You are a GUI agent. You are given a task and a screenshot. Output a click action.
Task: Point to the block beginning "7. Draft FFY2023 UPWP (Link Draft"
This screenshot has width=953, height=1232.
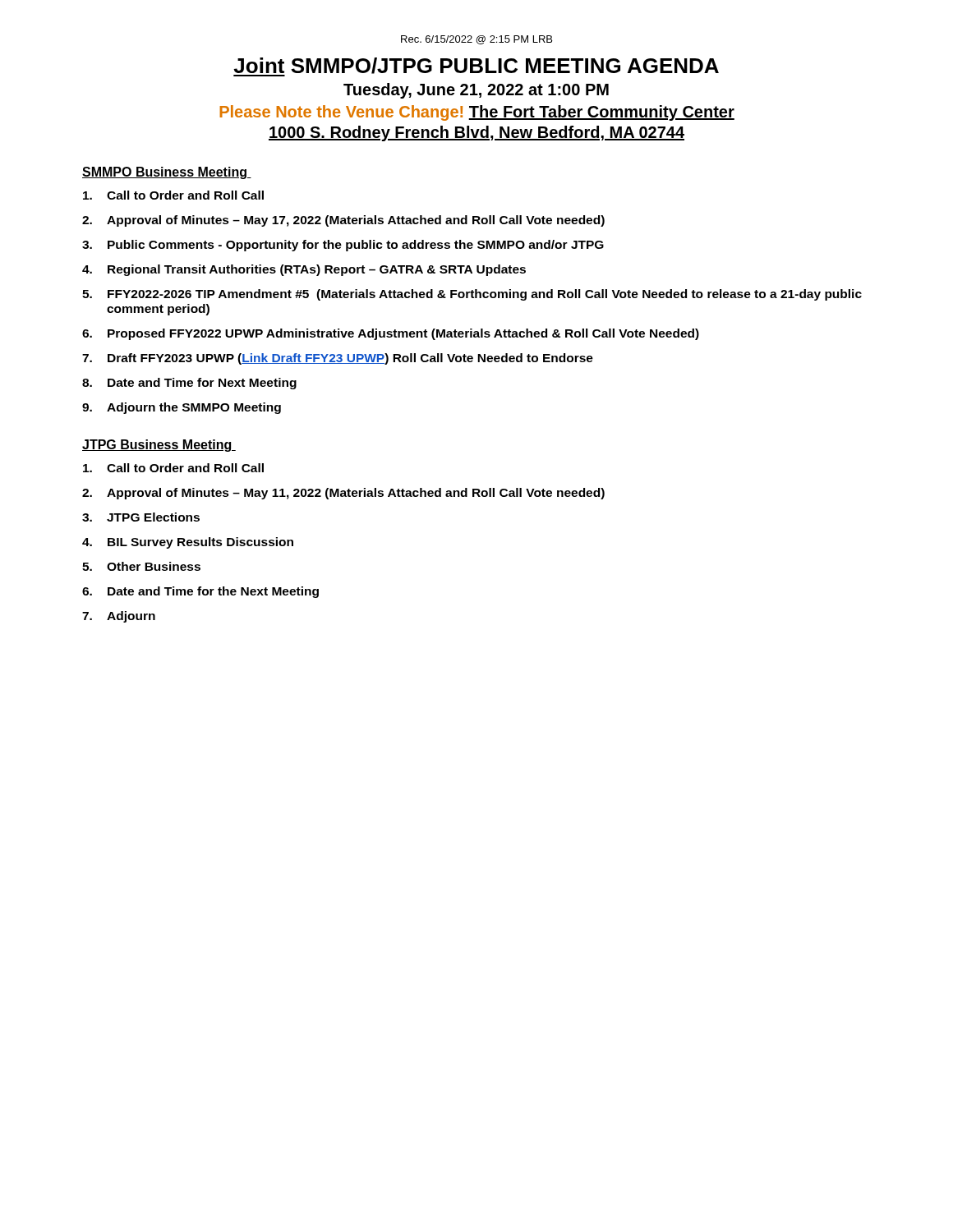click(476, 358)
